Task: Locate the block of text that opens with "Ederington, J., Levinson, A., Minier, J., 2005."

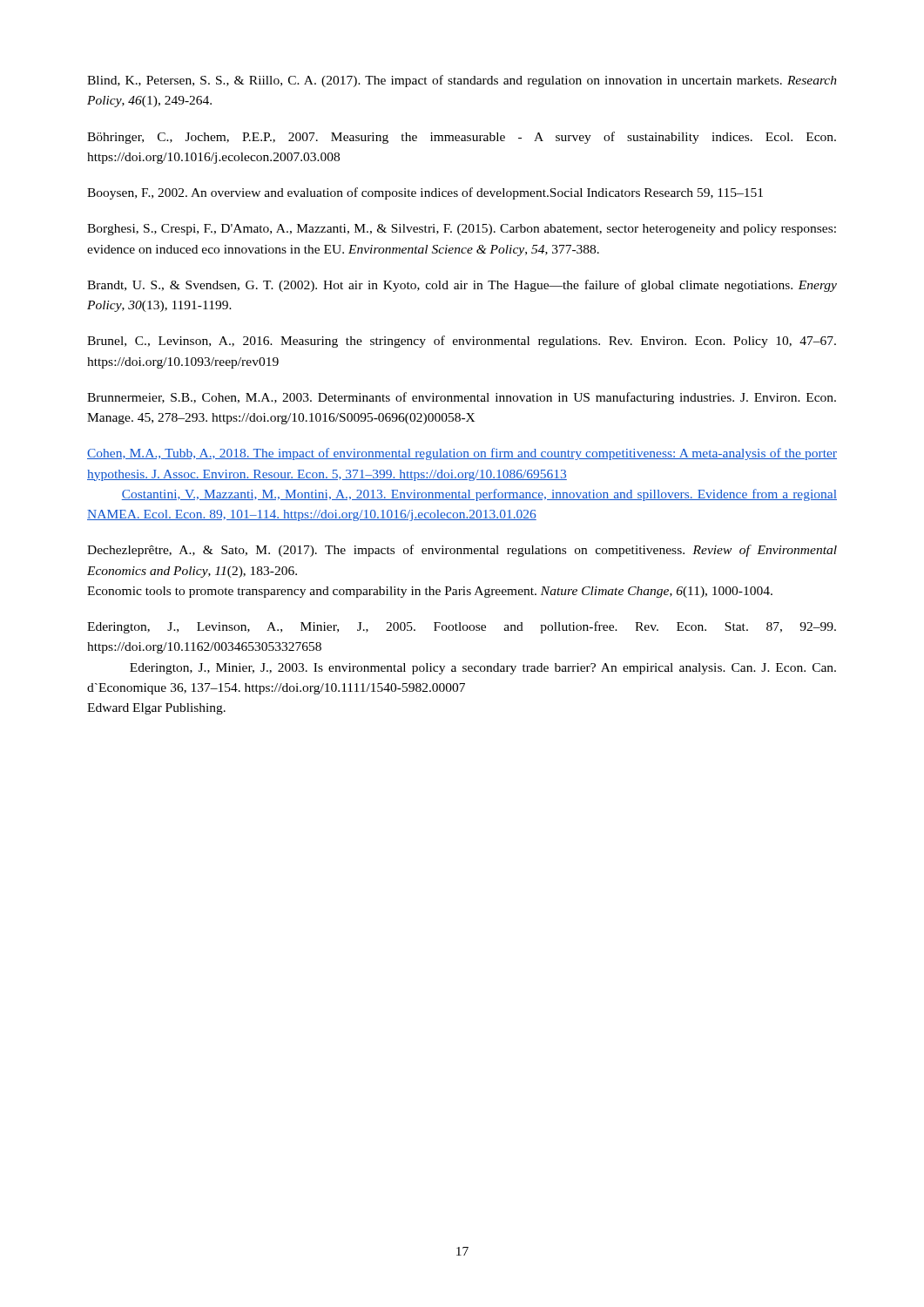Action: (x=462, y=667)
